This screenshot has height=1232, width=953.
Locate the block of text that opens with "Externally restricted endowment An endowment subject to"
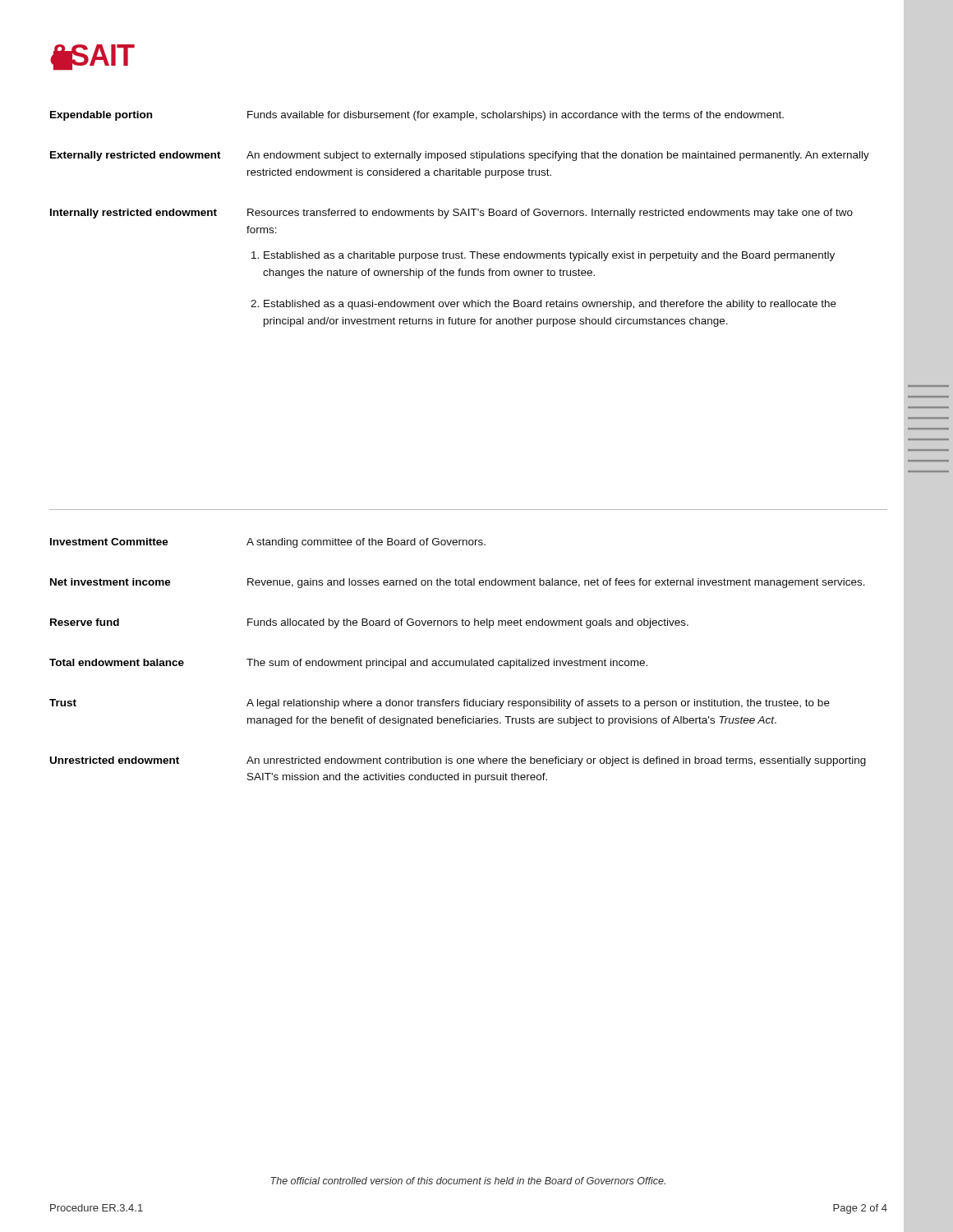460,164
